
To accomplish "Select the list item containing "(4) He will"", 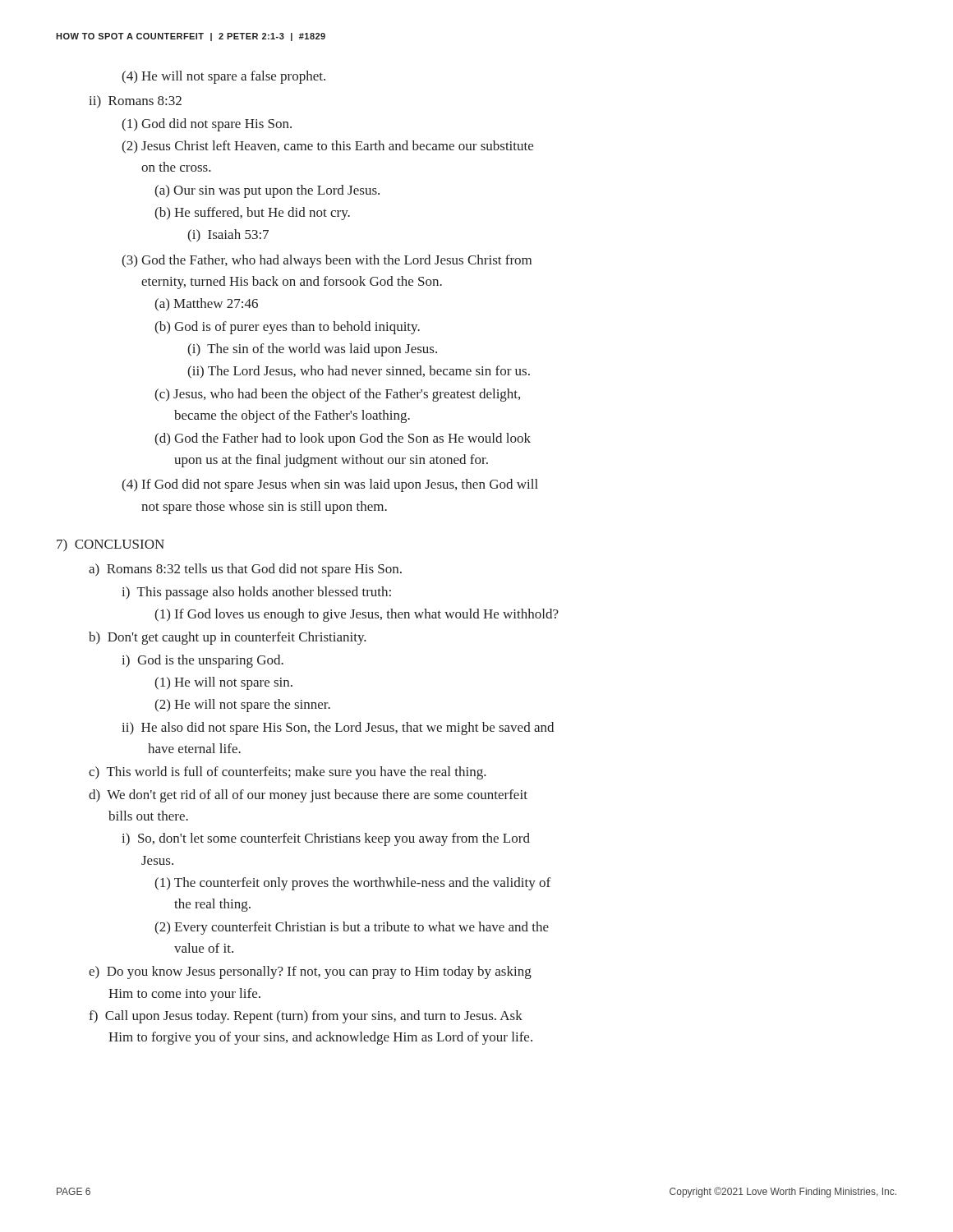I will (224, 76).
